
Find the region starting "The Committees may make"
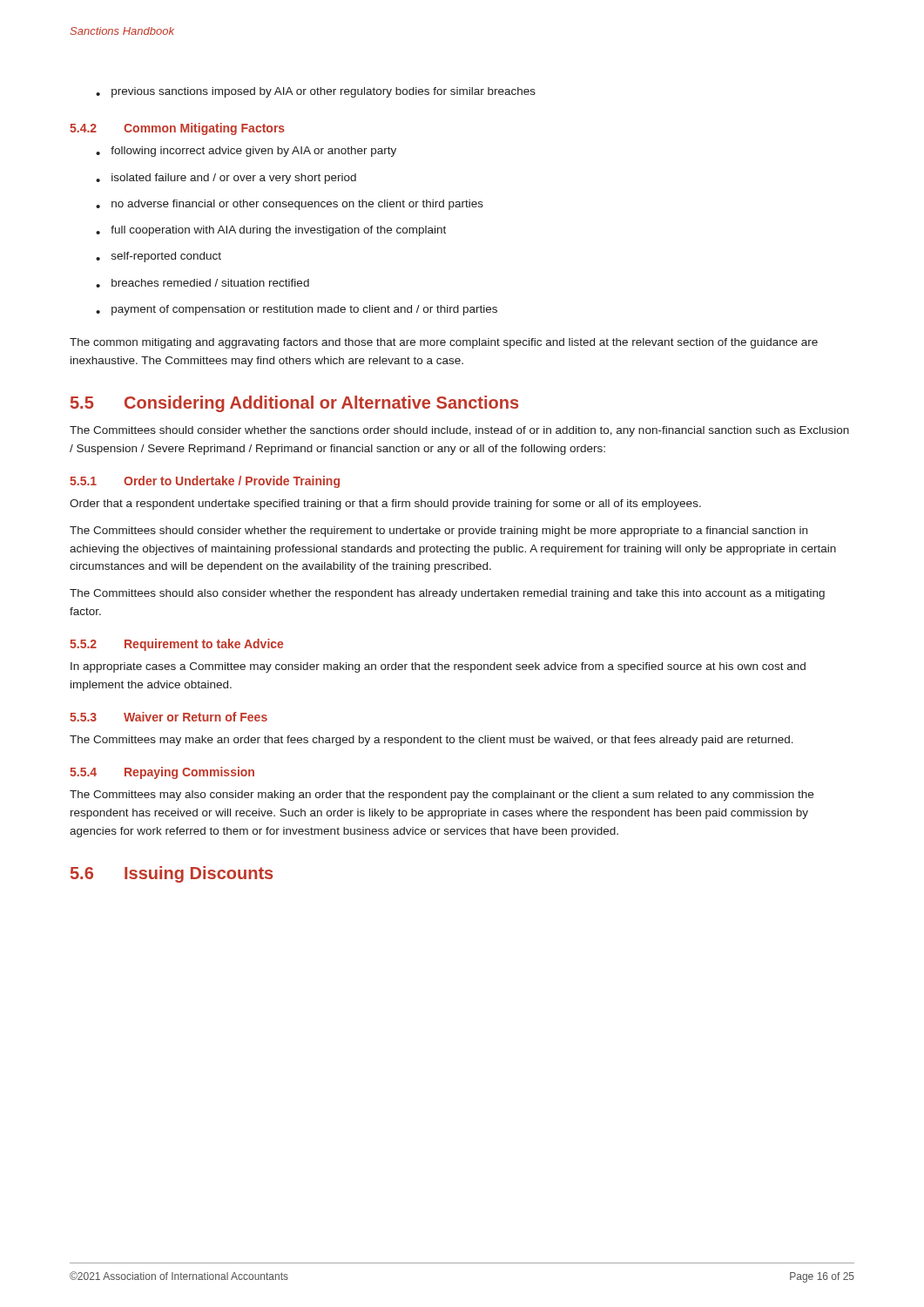point(432,739)
